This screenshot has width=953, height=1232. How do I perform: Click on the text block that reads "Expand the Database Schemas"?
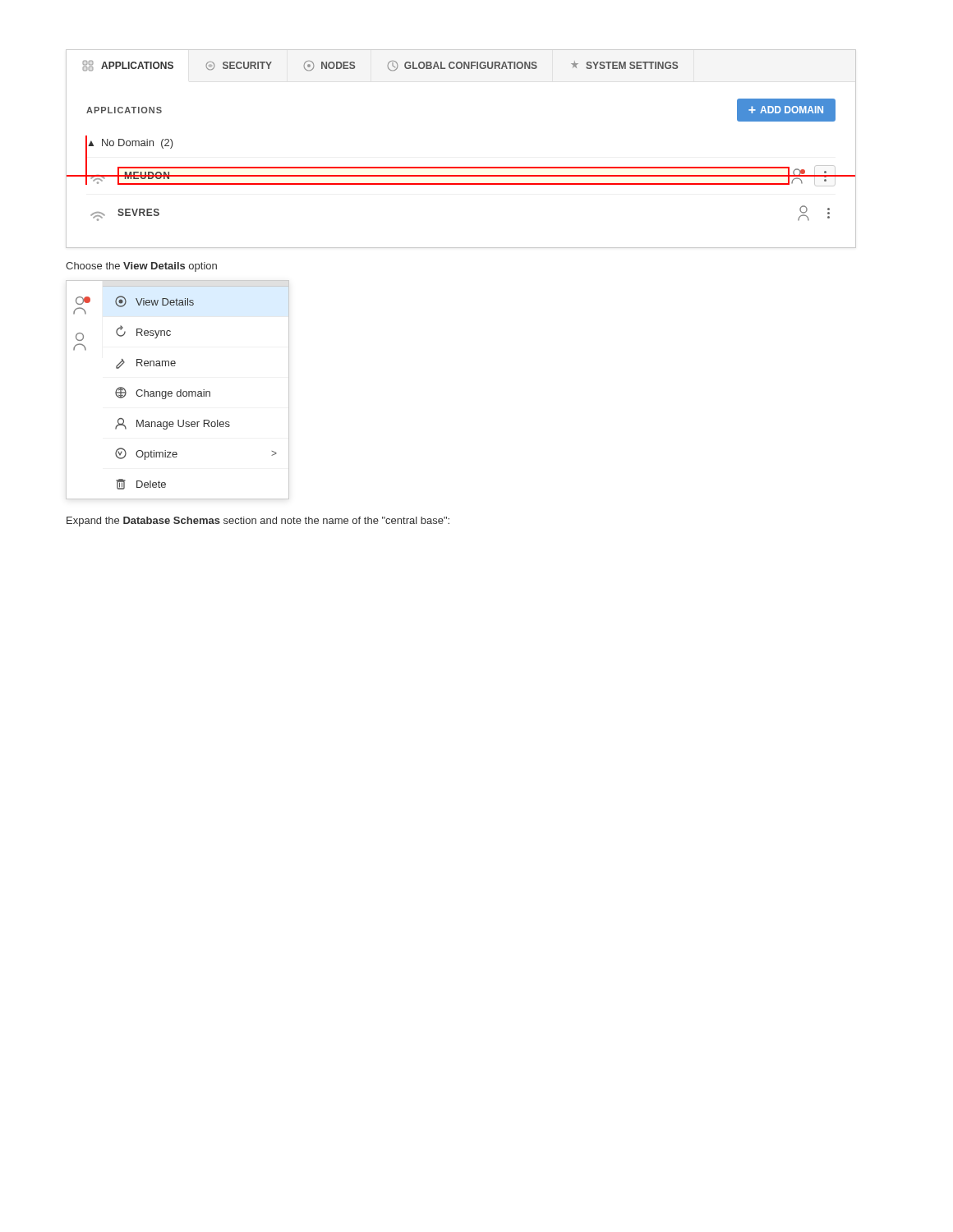tap(258, 520)
